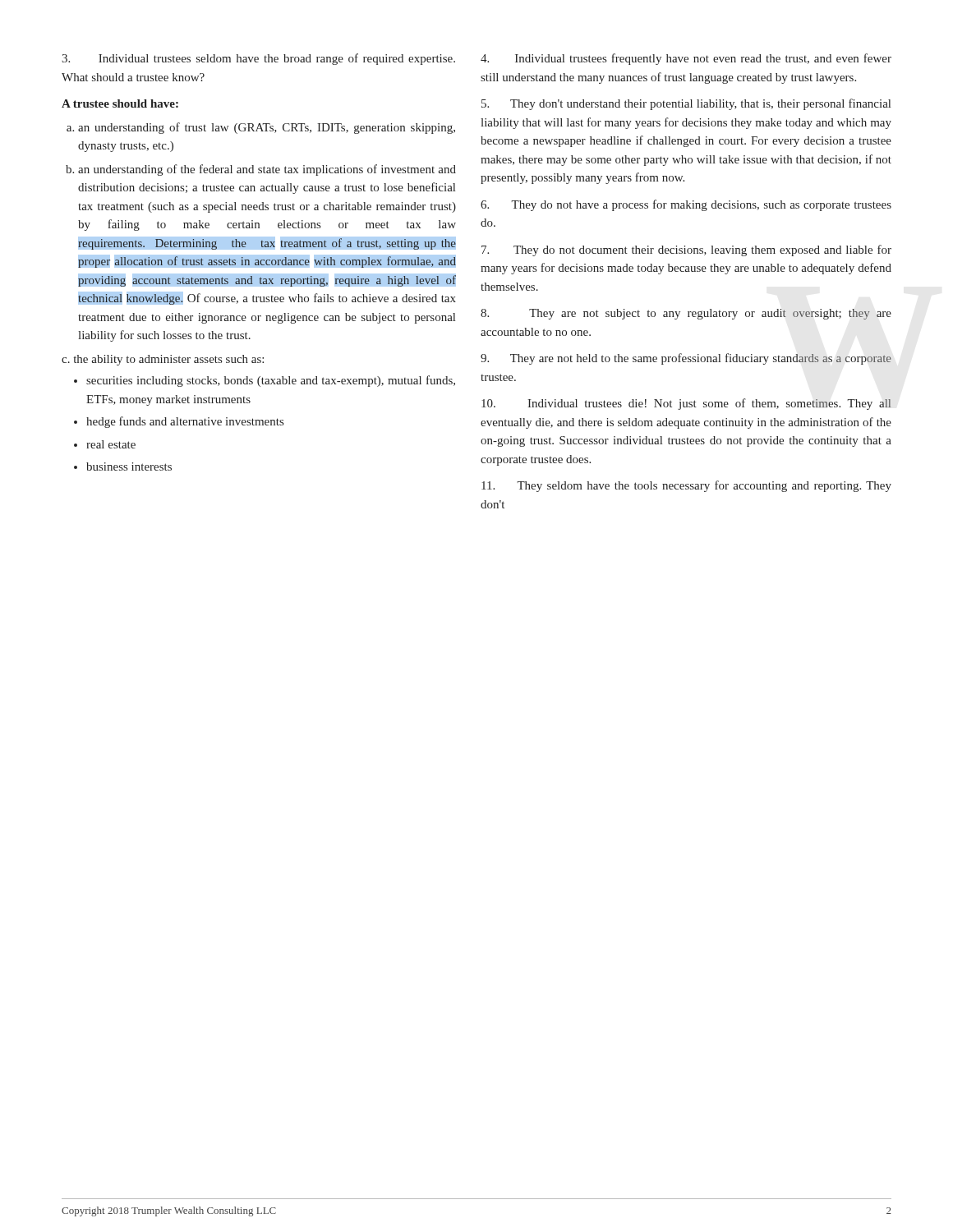Viewport: 953px width, 1232px height.
Task: Find the block starting "Individual trustees frequently have not even read the"
Action: pyautogui.click(x=686, y=68)
